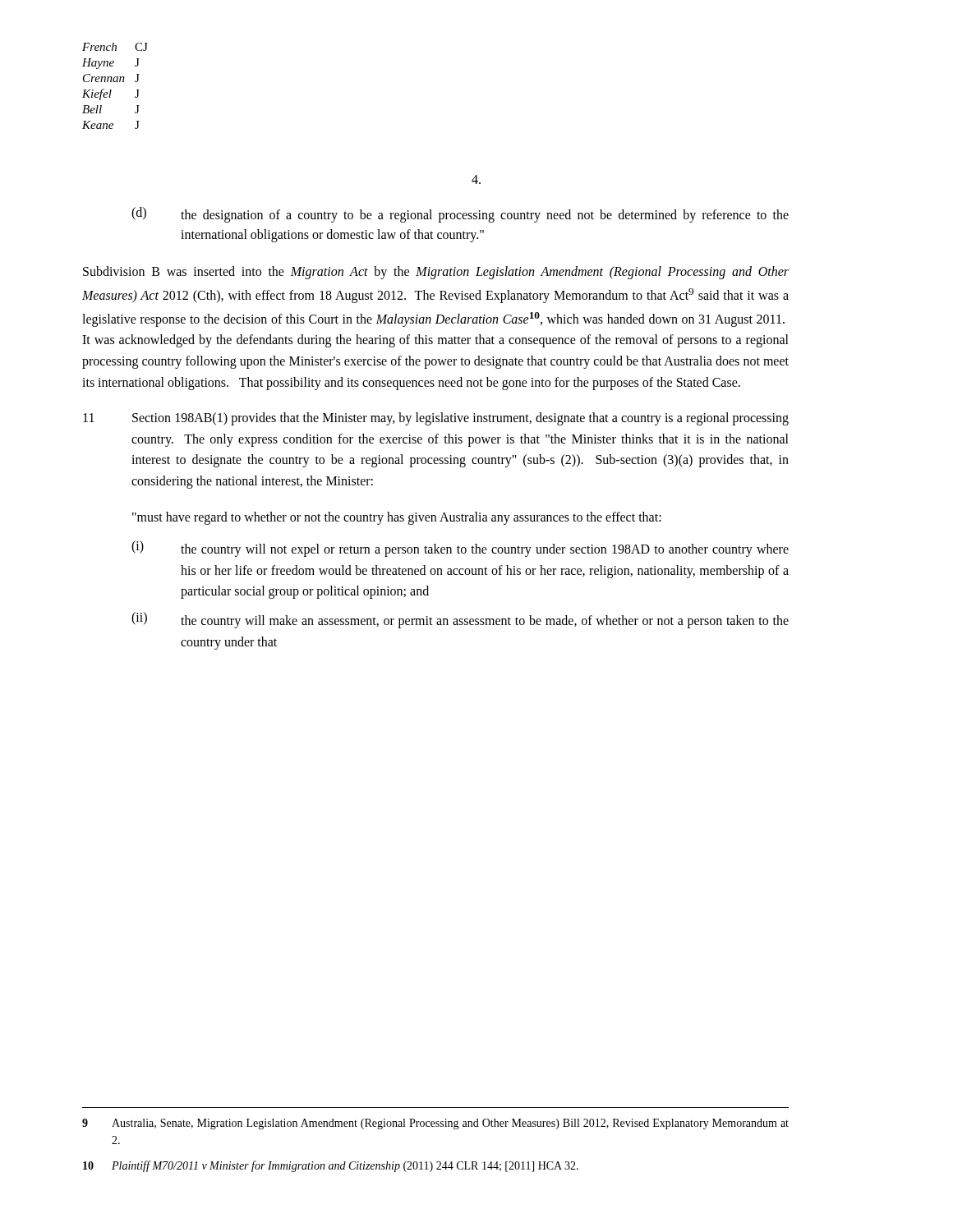The image size is (953, 1232).
Task: Find the footnote that says "10 Plaintiff M70/2011 v Minister for Immigration"
Action: tap(435, 1166)
